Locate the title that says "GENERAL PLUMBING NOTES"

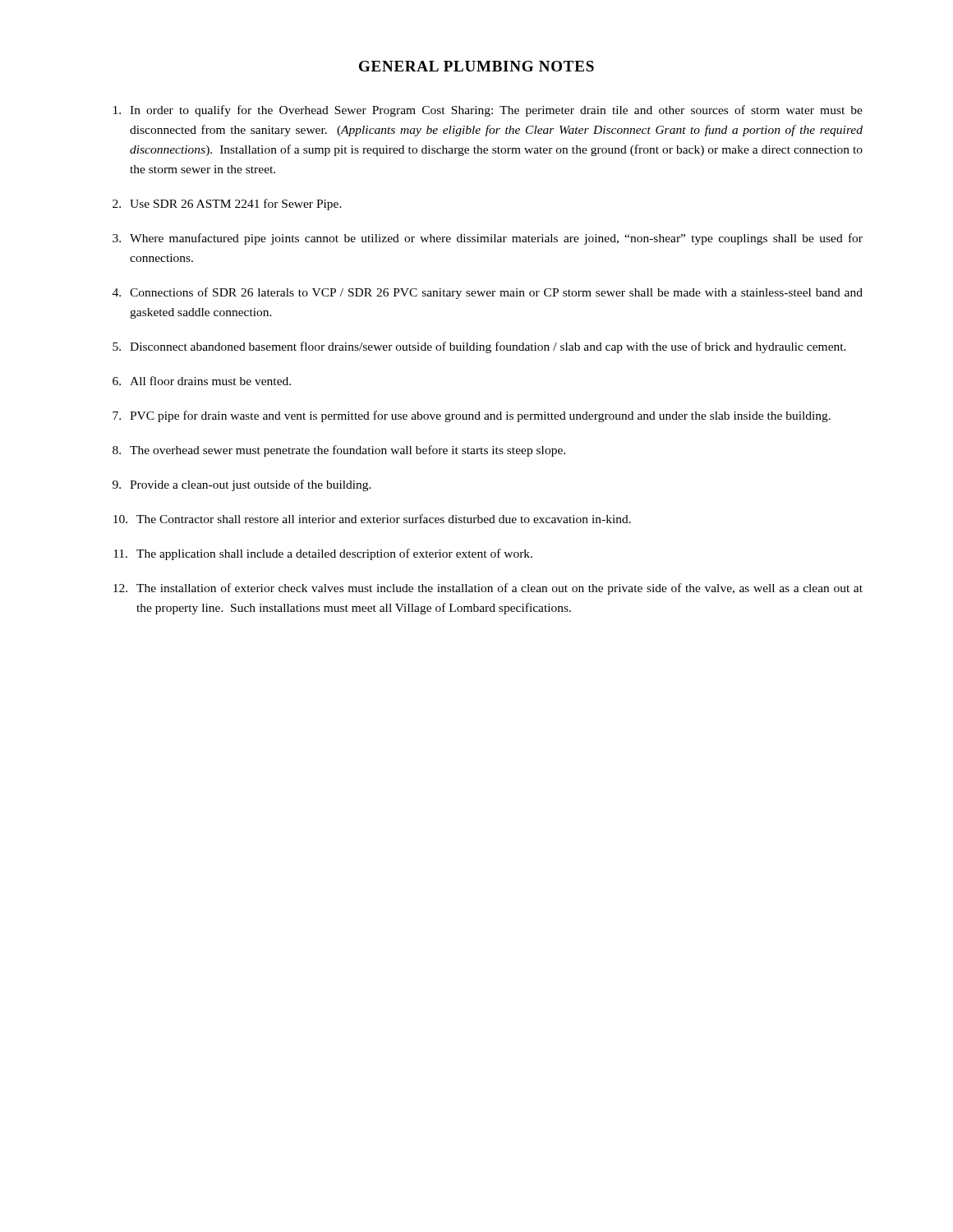476,66
